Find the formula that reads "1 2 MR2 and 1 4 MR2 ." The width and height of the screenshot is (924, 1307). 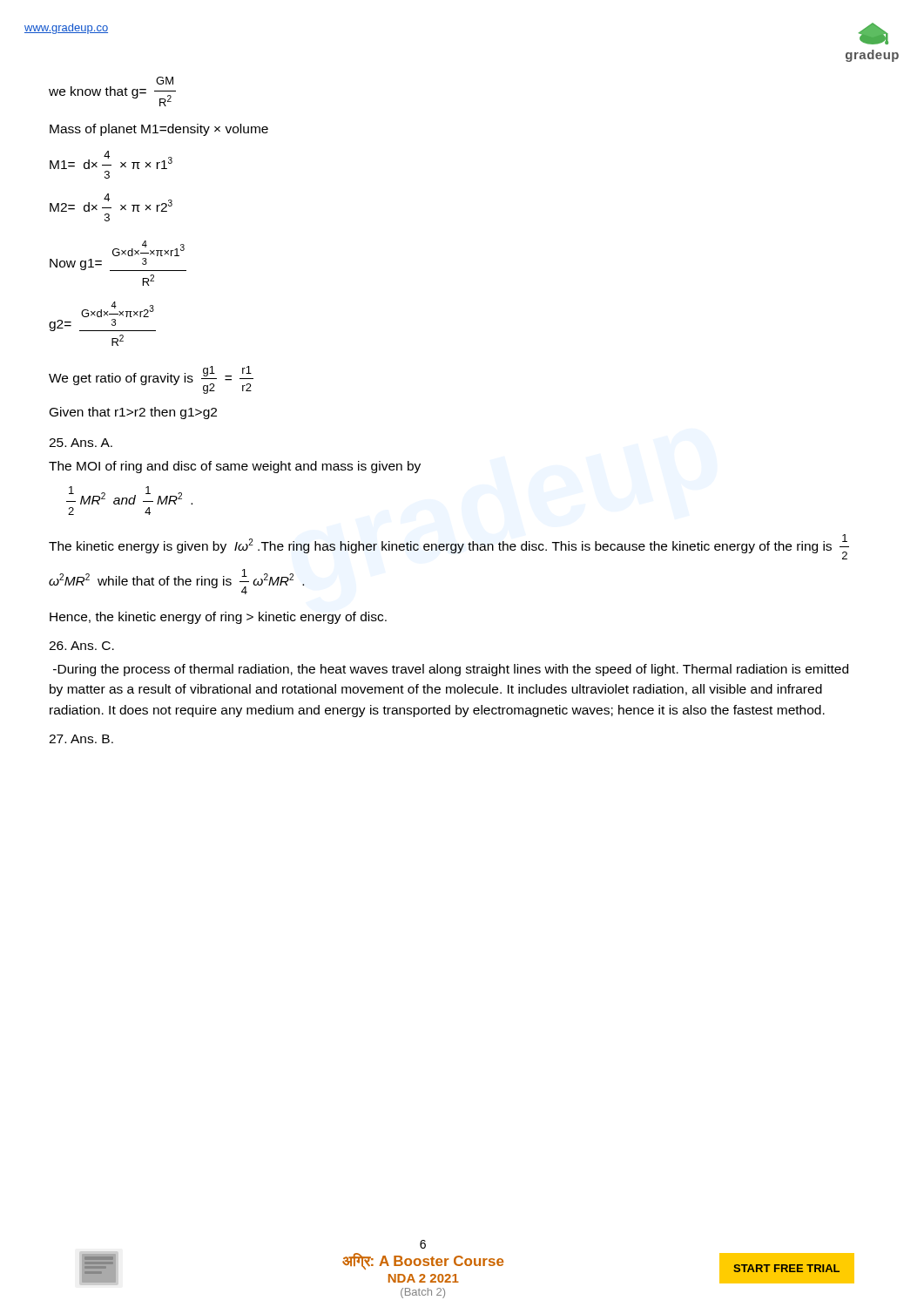coord(130,501)
